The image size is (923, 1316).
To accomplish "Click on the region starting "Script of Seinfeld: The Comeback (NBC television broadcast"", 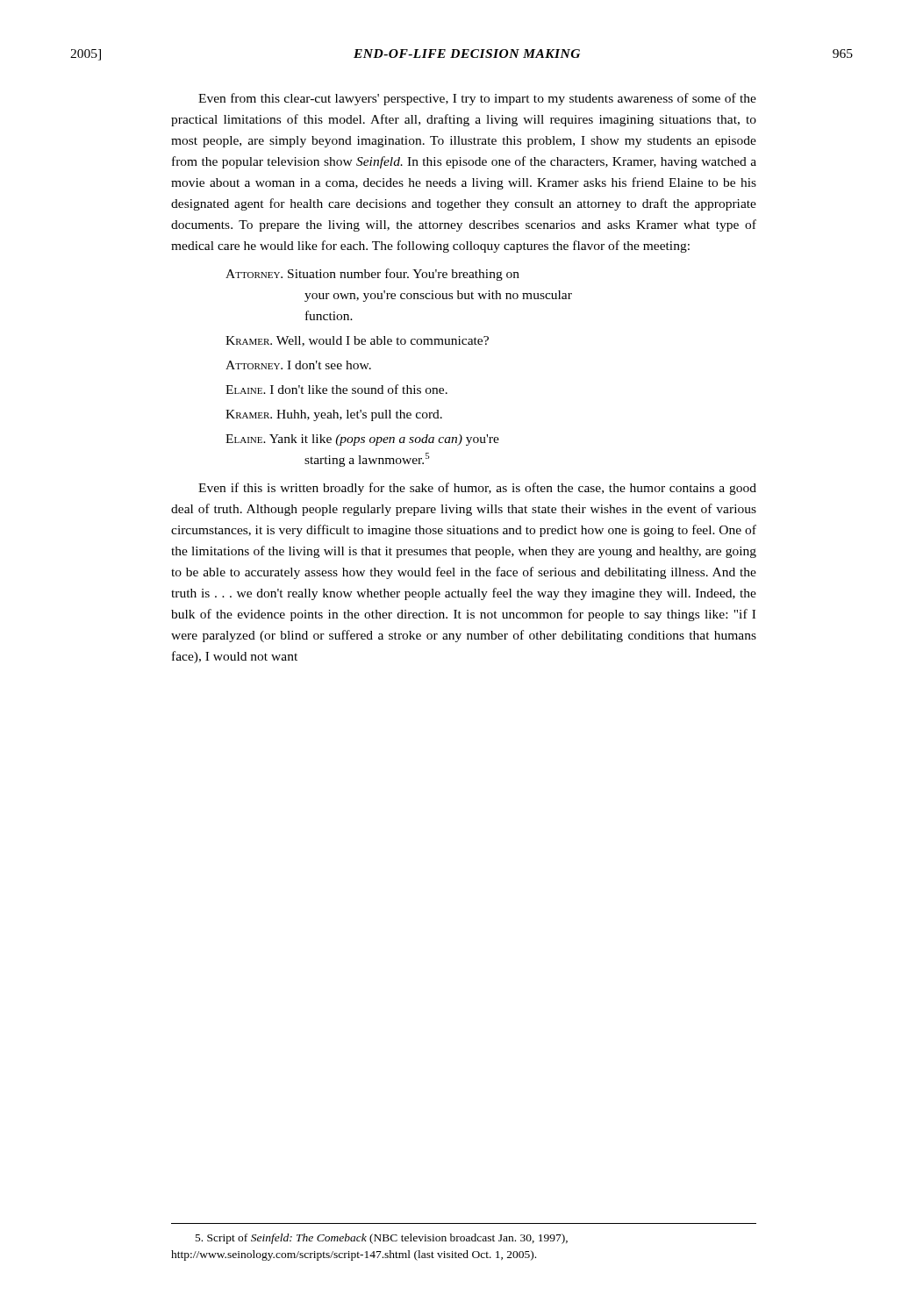I will pos(464,1246).
